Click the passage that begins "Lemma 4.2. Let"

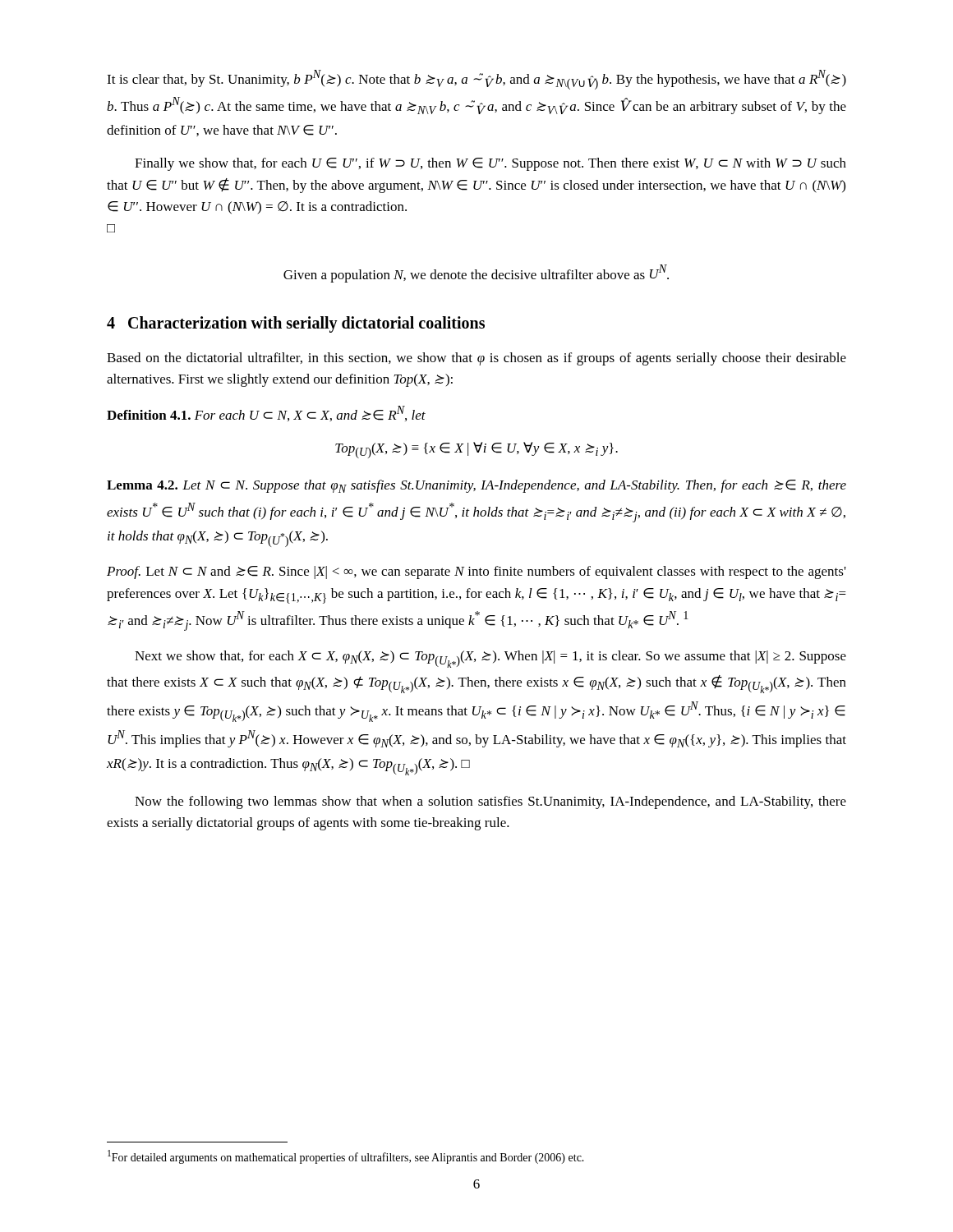coord(476,512)
